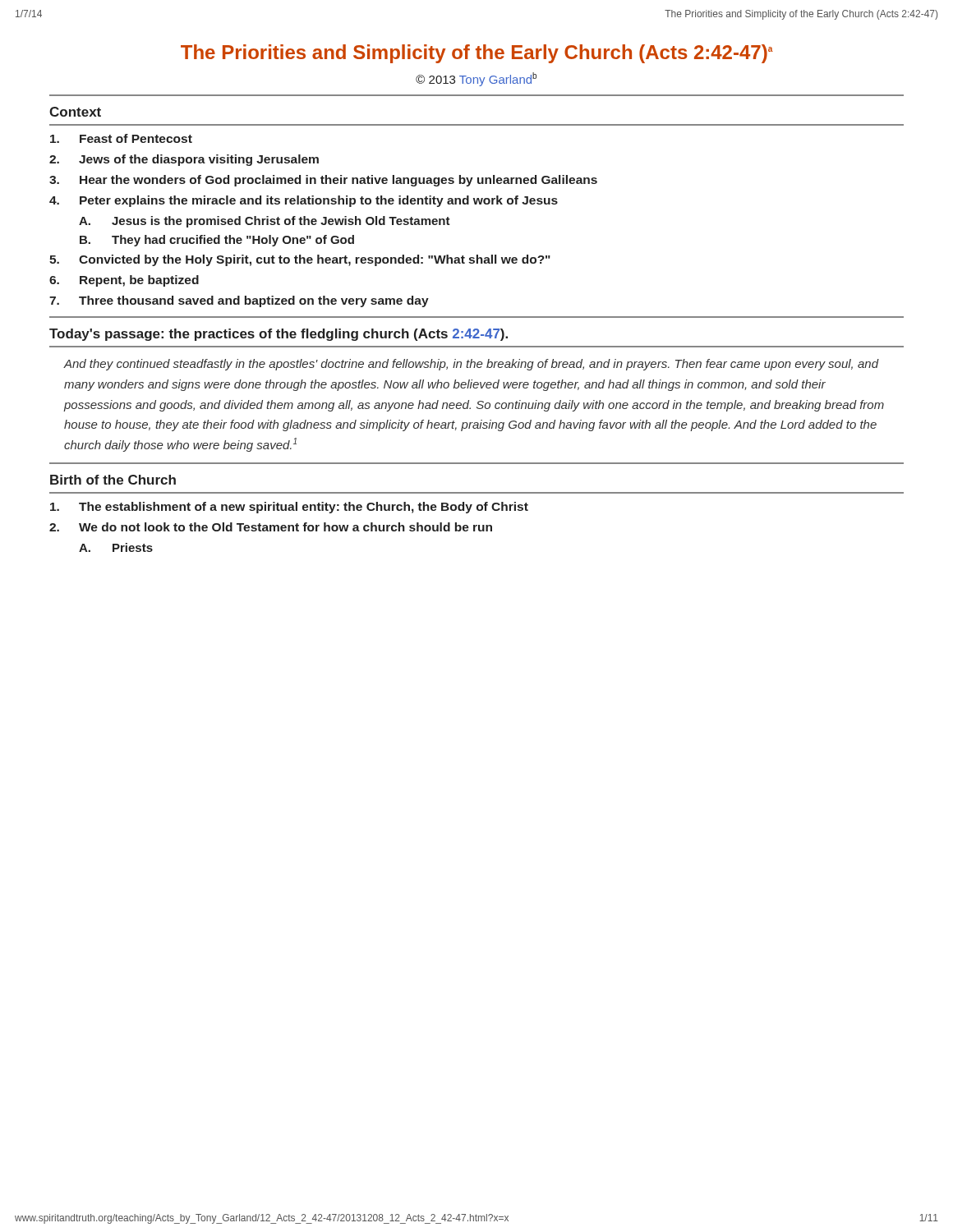Click on the passage starting "Today's passage: the practices of the fledgling"

click(x=279, y=334)
